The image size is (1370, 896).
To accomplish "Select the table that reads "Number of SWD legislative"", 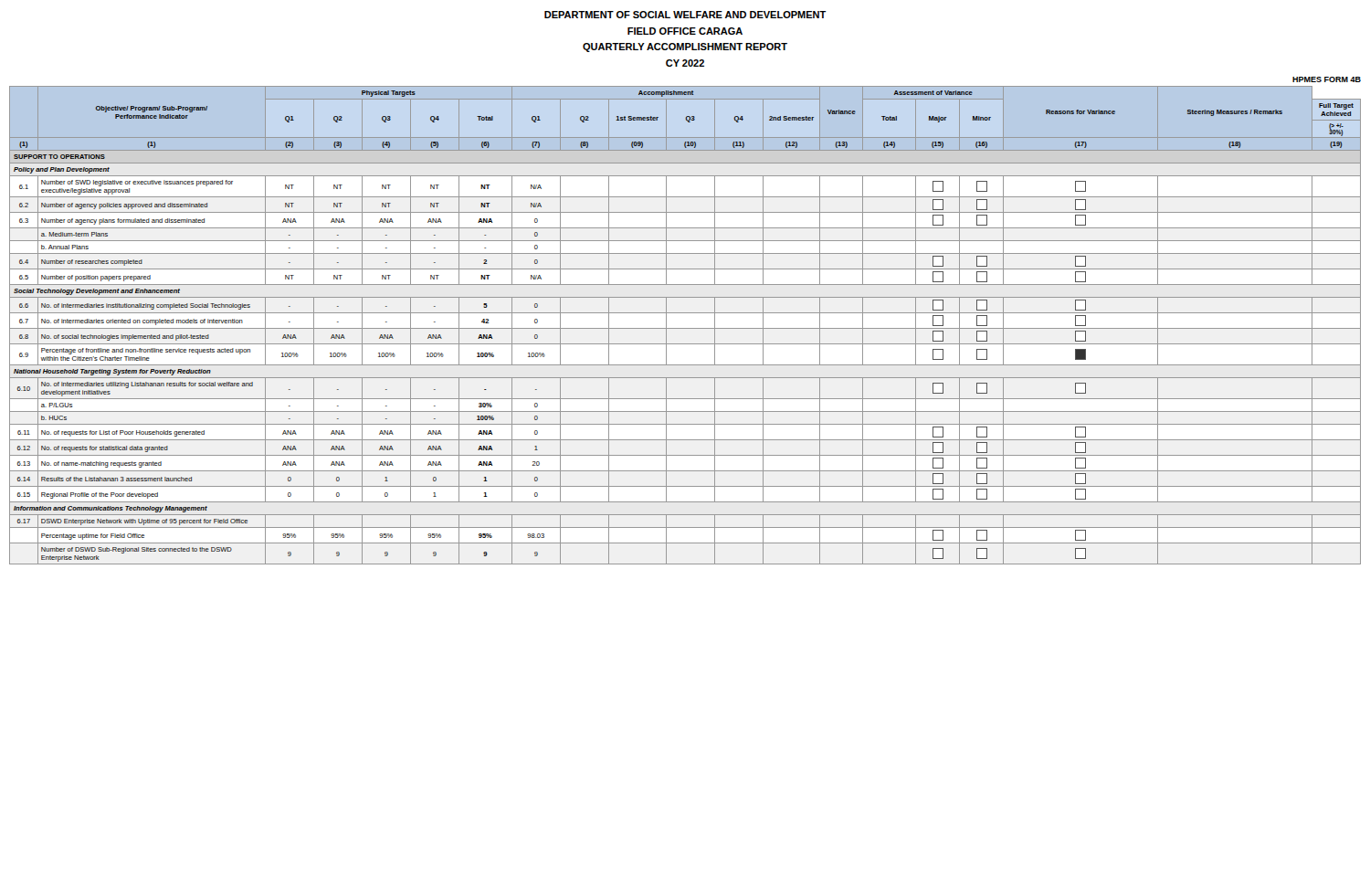I will point(685,326).
